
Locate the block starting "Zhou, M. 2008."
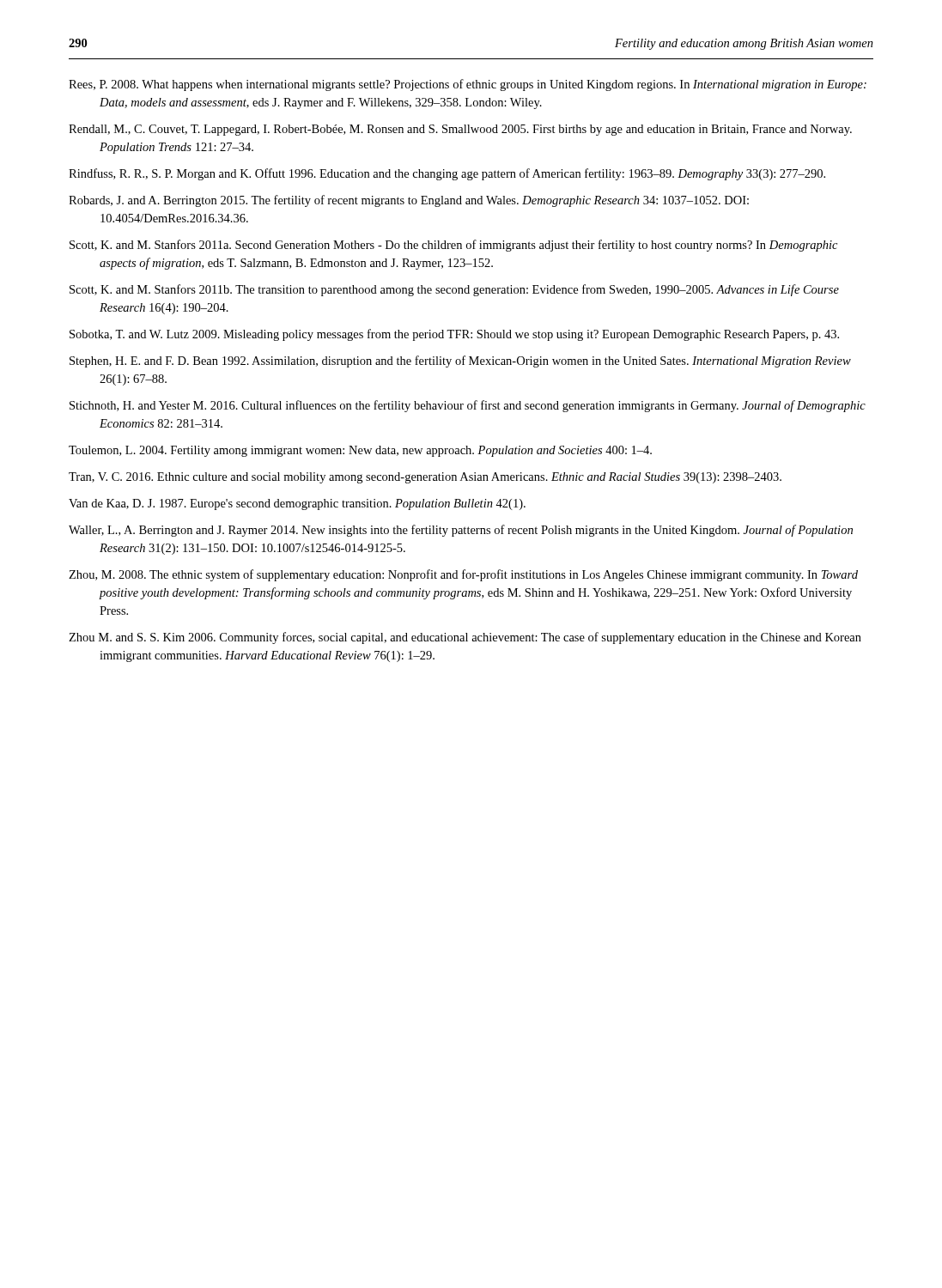pyautogui.click(x=463, y=593)
